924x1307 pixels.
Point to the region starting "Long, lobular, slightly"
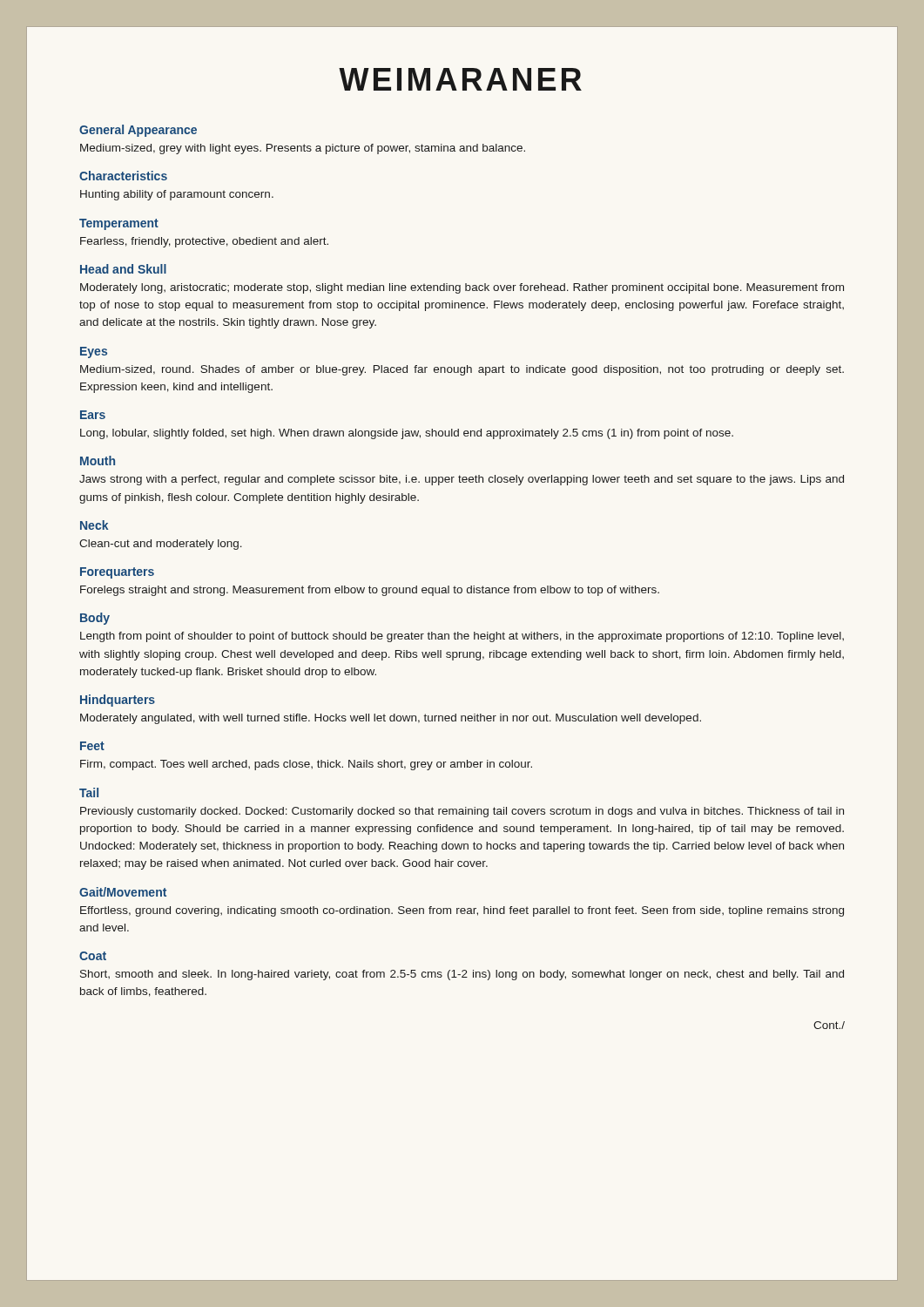click(407, 433)
